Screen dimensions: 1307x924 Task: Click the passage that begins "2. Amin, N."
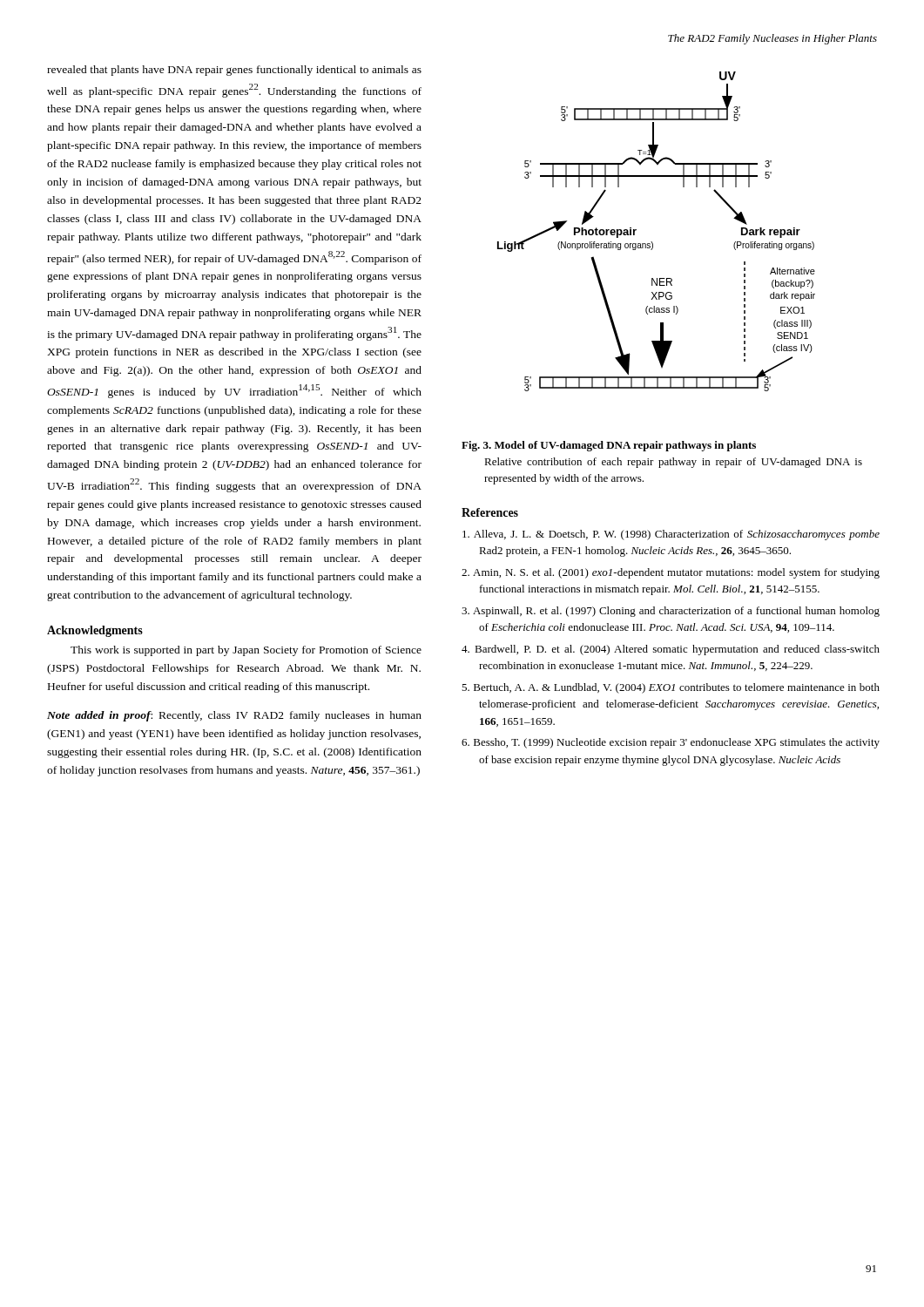pos(671,580)
